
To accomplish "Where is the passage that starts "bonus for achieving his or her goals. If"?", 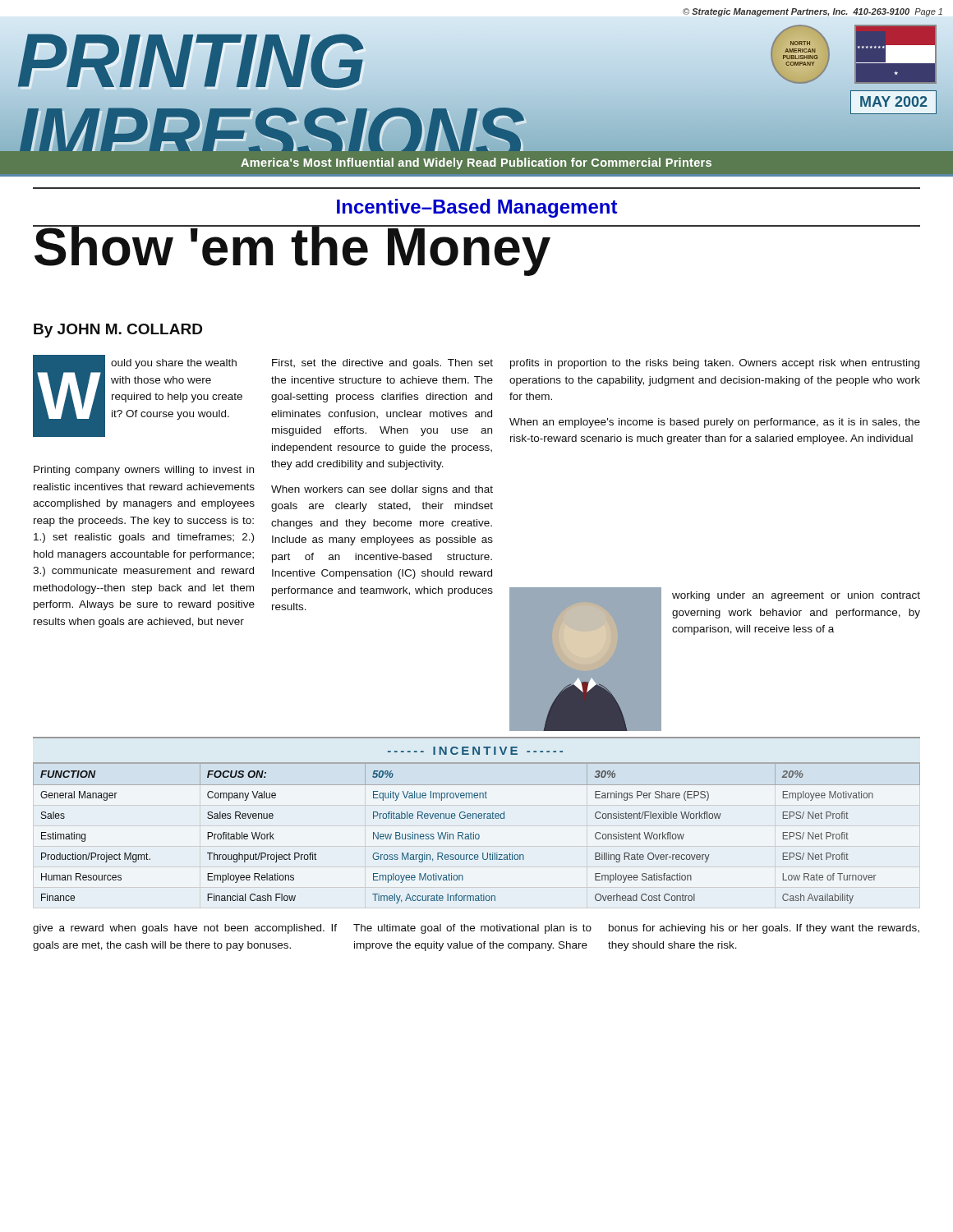I will (764, 936).
